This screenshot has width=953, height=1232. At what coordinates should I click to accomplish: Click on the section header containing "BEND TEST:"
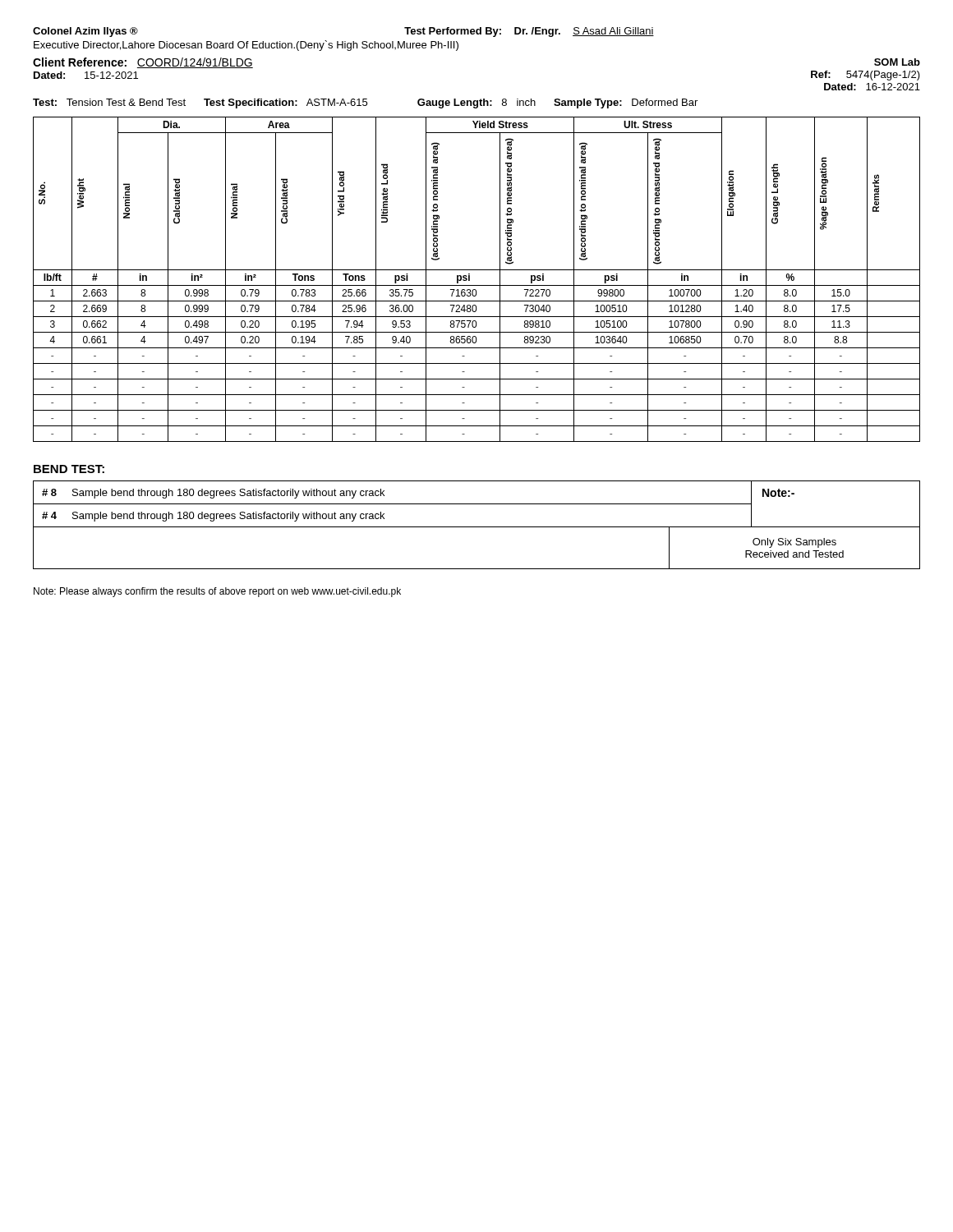coord(69,469)
